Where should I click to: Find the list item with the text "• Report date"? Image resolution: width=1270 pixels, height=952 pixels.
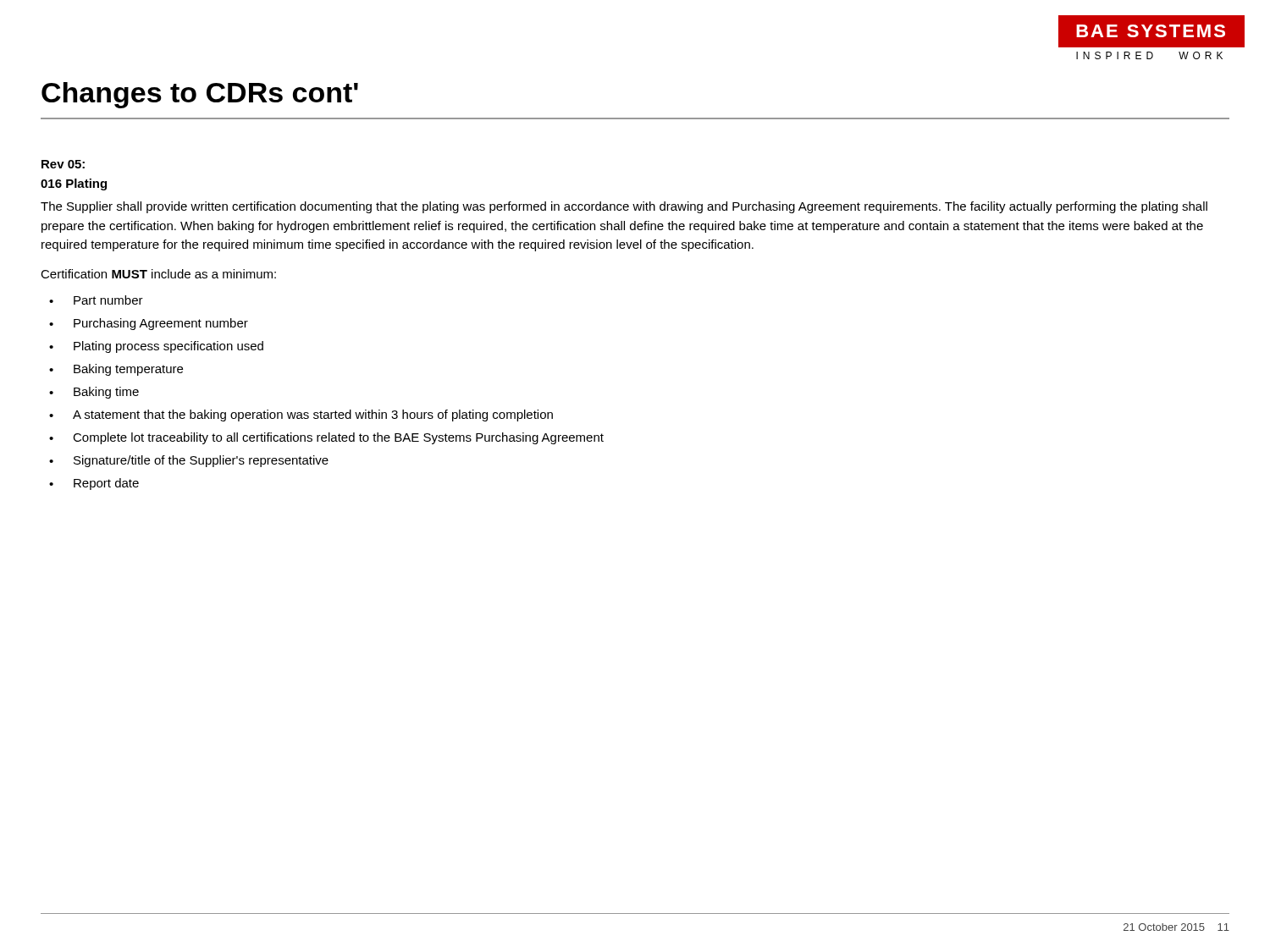94,484
